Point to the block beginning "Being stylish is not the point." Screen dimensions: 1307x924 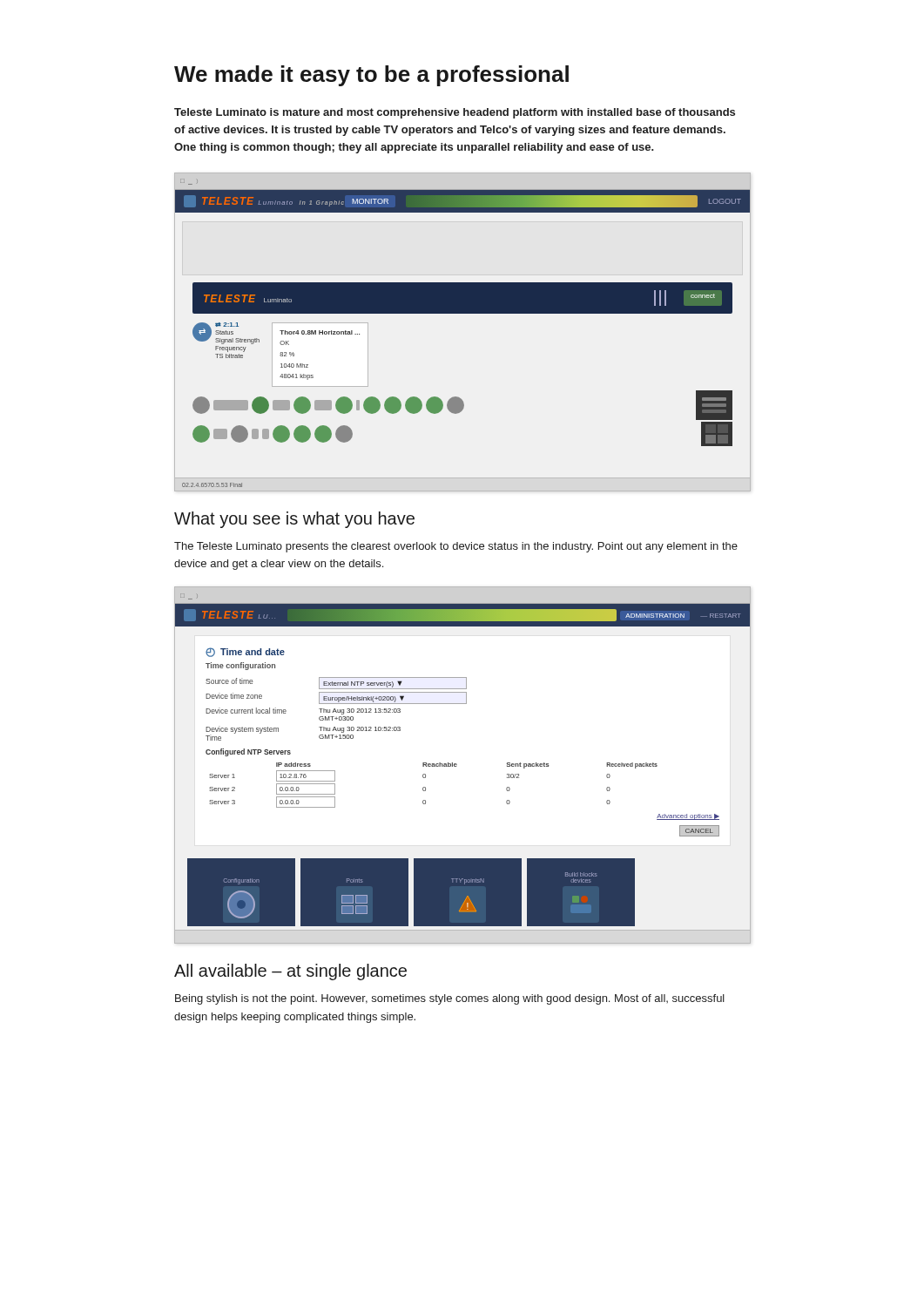pyautogui.click(x=462, y=1008)
